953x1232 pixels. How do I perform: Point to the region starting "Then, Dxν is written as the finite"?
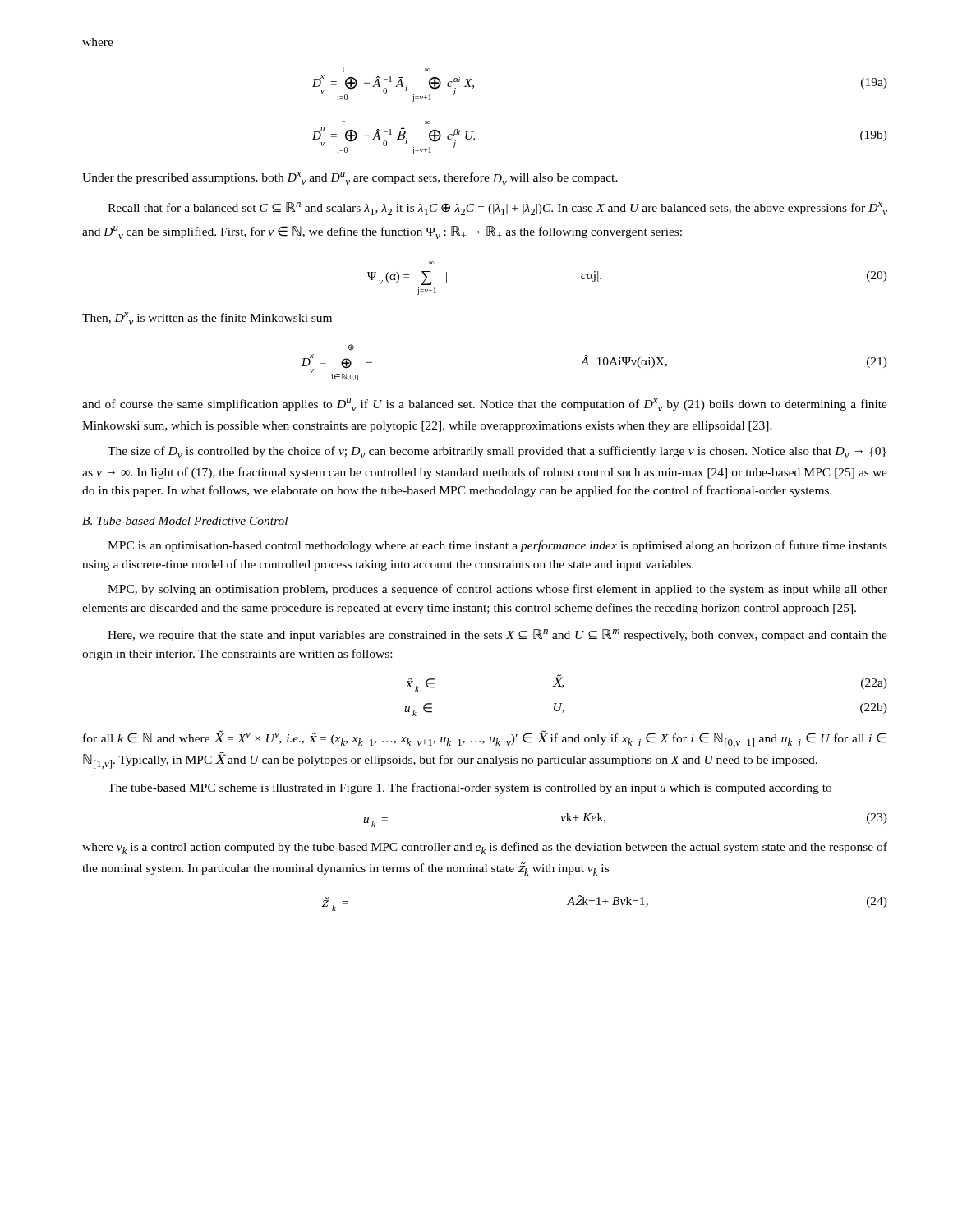(207, 319)
